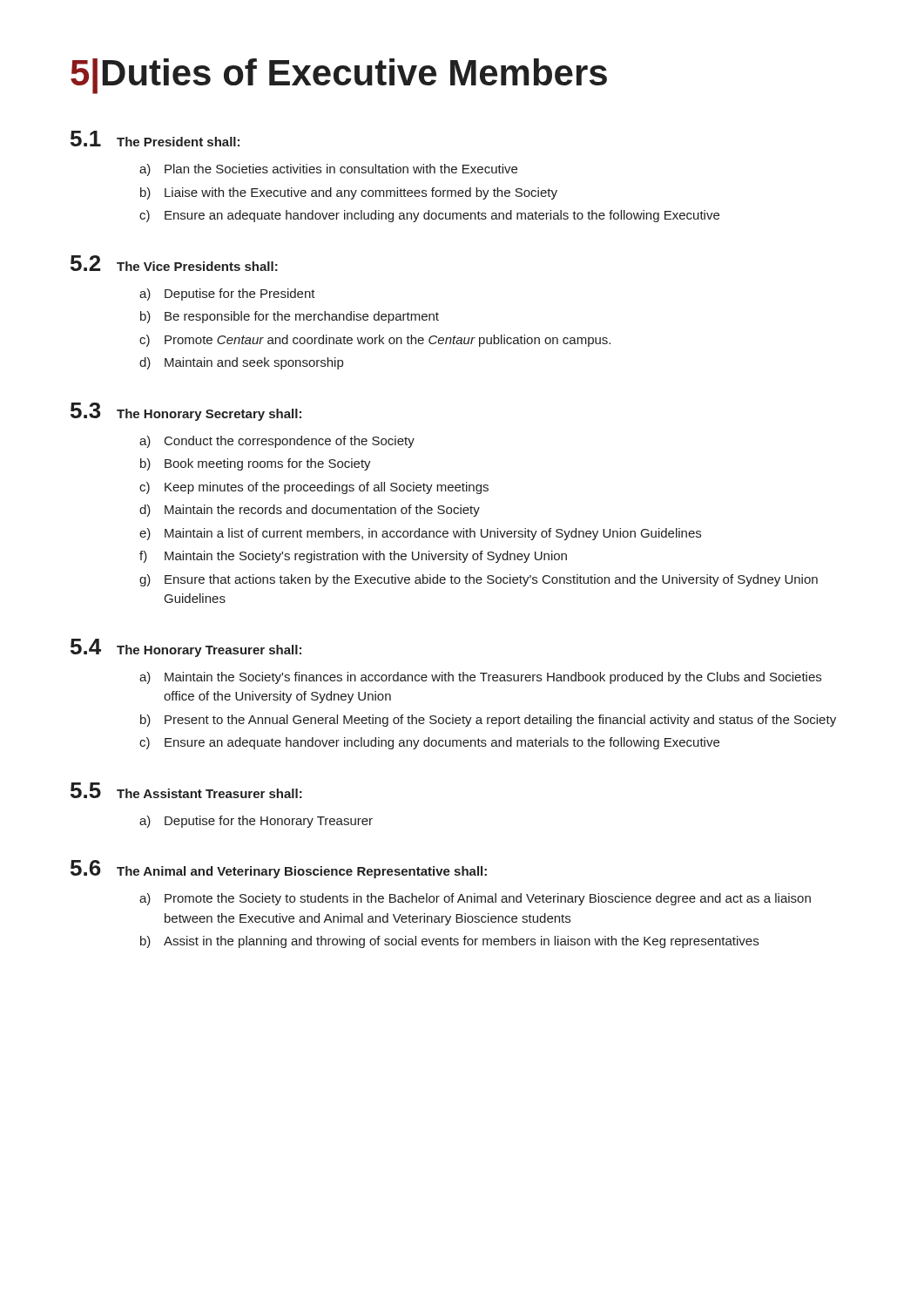This screenshot has width=924, height=1307.
Task: Find the block starting "a) Conduct the correspondence of the Society"
Action: tap(277, 442)
